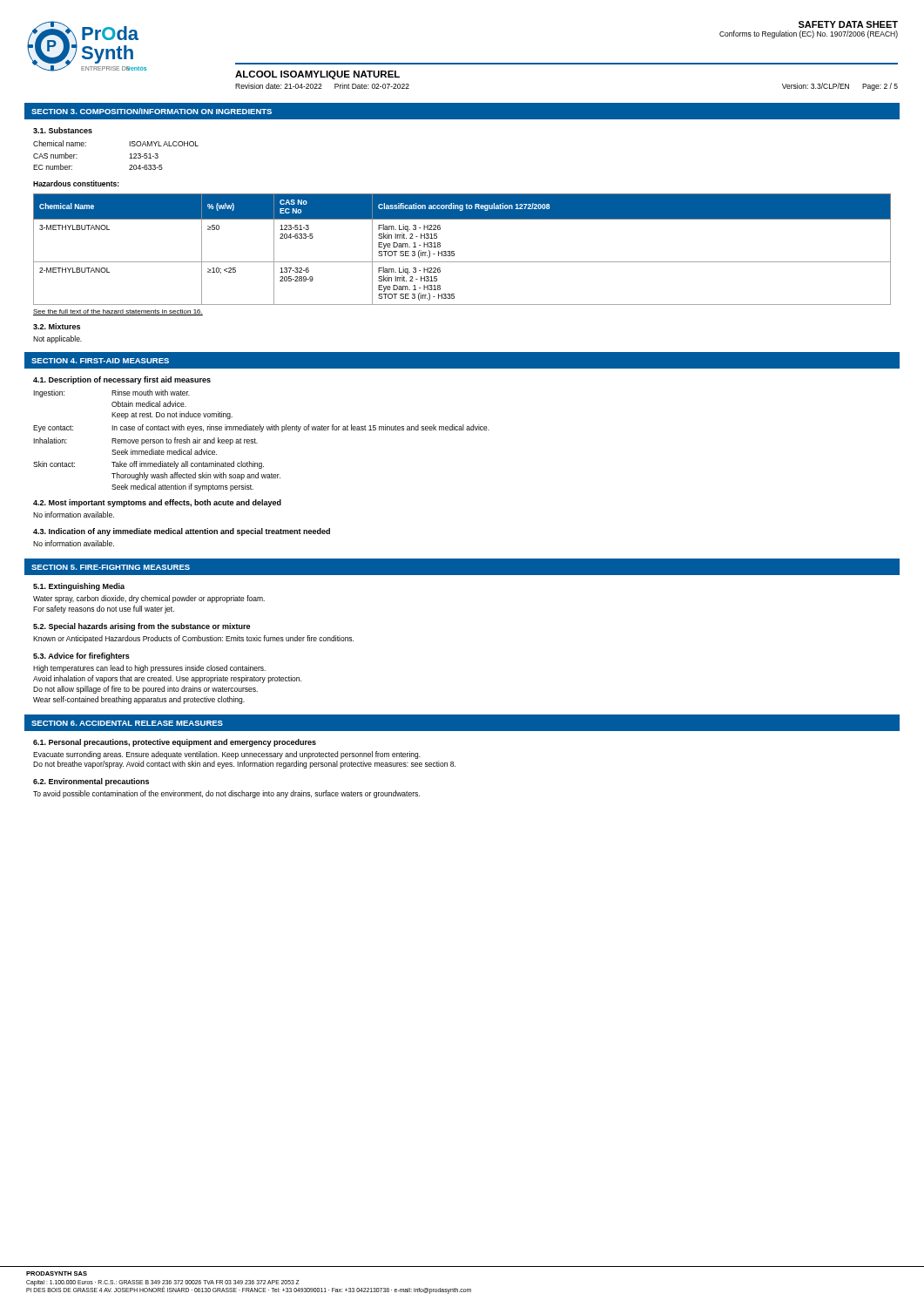Point to "Hazardous constituents:"
This screenshot has width=924, height=1307.
pos(76,184)
